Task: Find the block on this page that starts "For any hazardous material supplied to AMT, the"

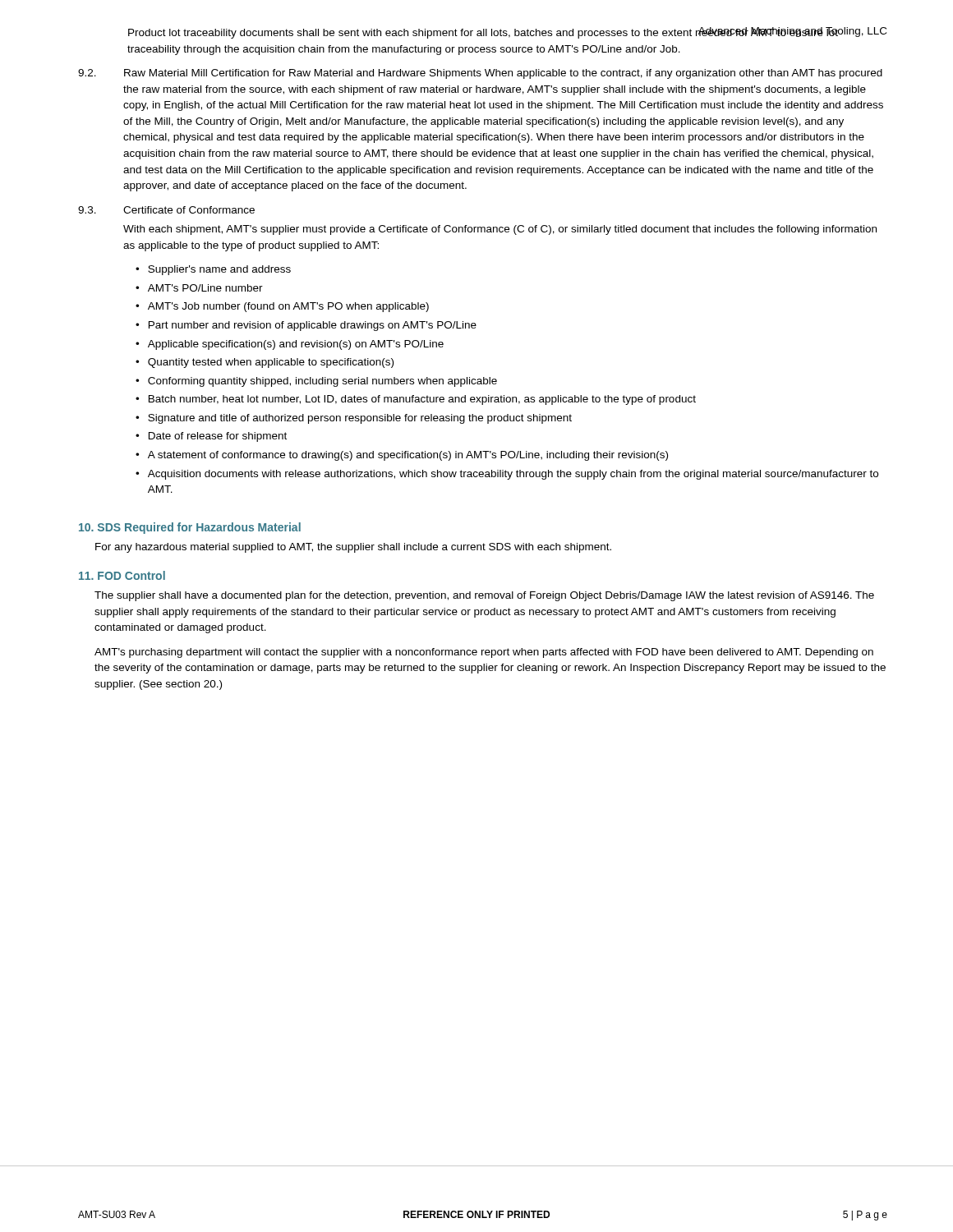Action: coord(353,546)
